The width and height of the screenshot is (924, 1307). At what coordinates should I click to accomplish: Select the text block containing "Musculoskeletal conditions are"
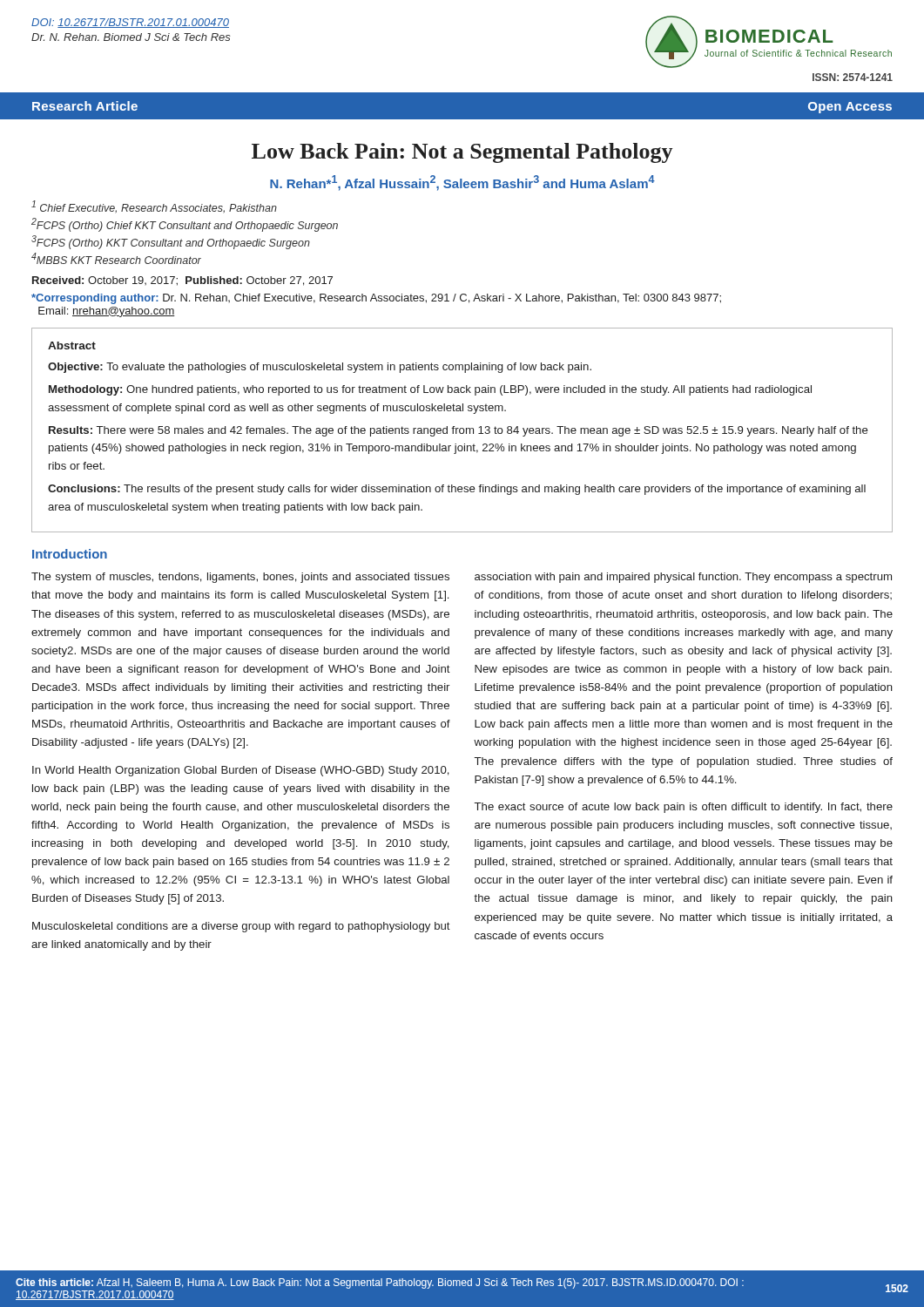[x=241, y=935]
